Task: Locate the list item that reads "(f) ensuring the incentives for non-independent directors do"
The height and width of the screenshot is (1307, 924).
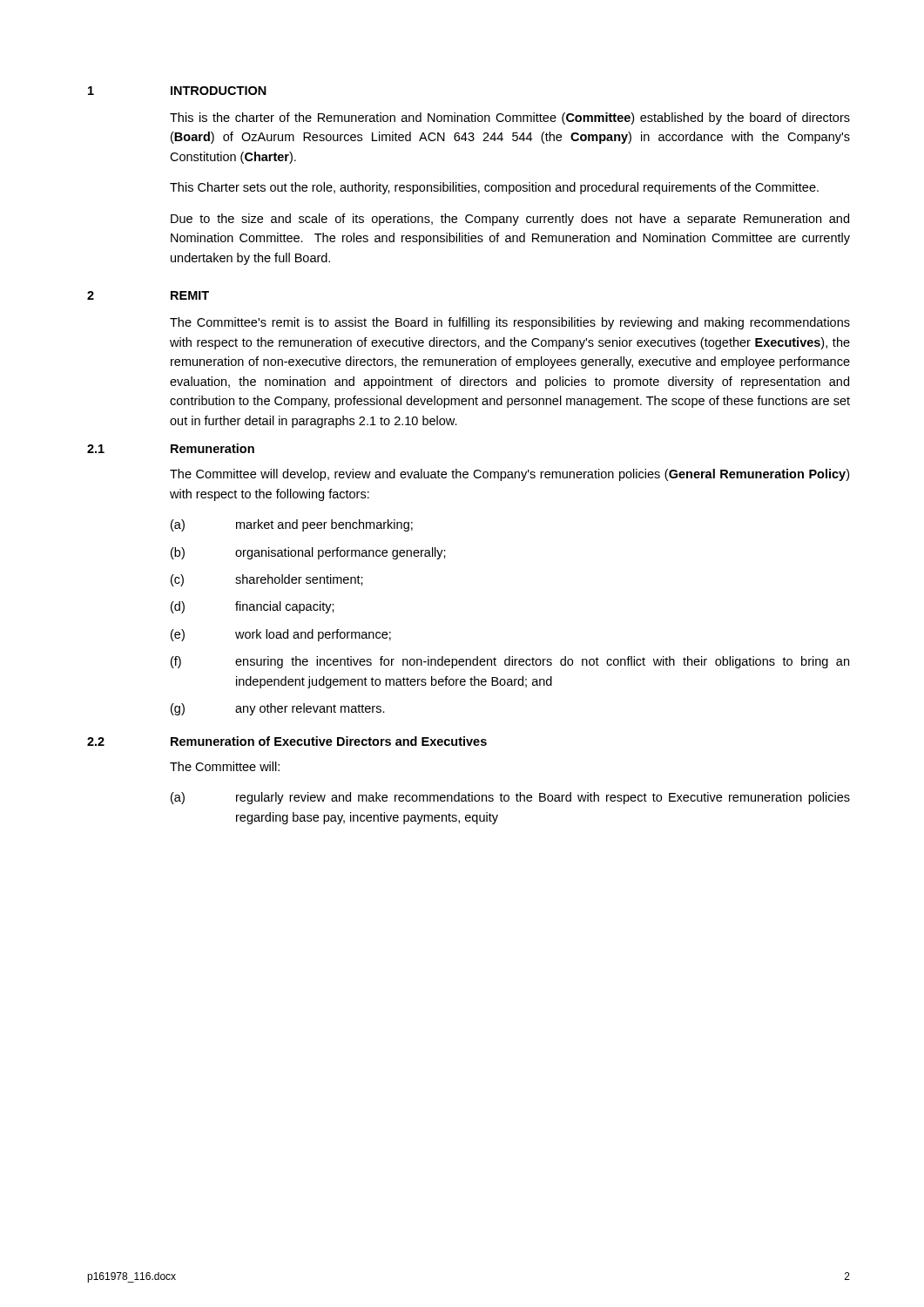Action: click(x=510, y=672)
